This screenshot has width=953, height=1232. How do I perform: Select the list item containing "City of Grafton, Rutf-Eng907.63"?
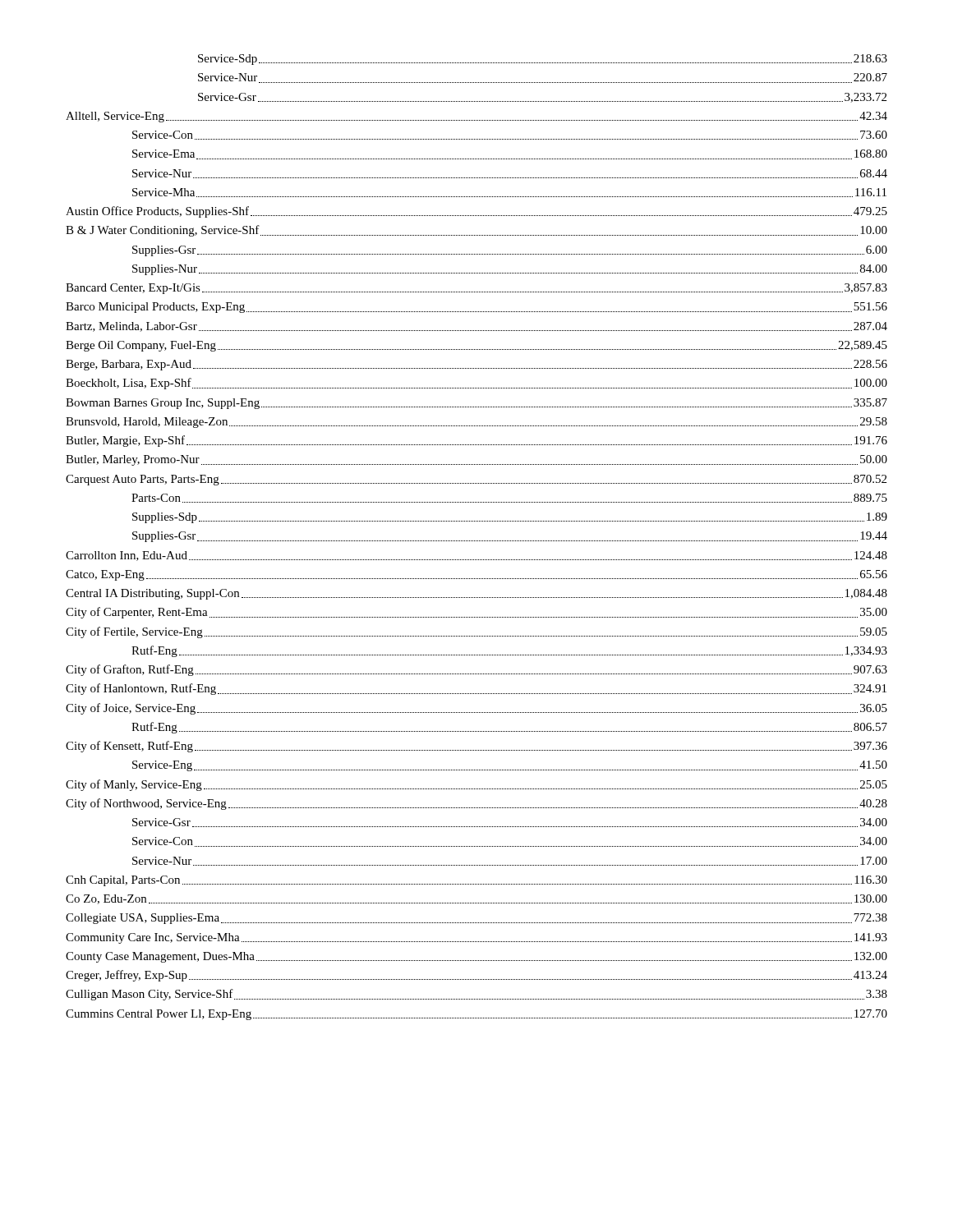(476, 670)
